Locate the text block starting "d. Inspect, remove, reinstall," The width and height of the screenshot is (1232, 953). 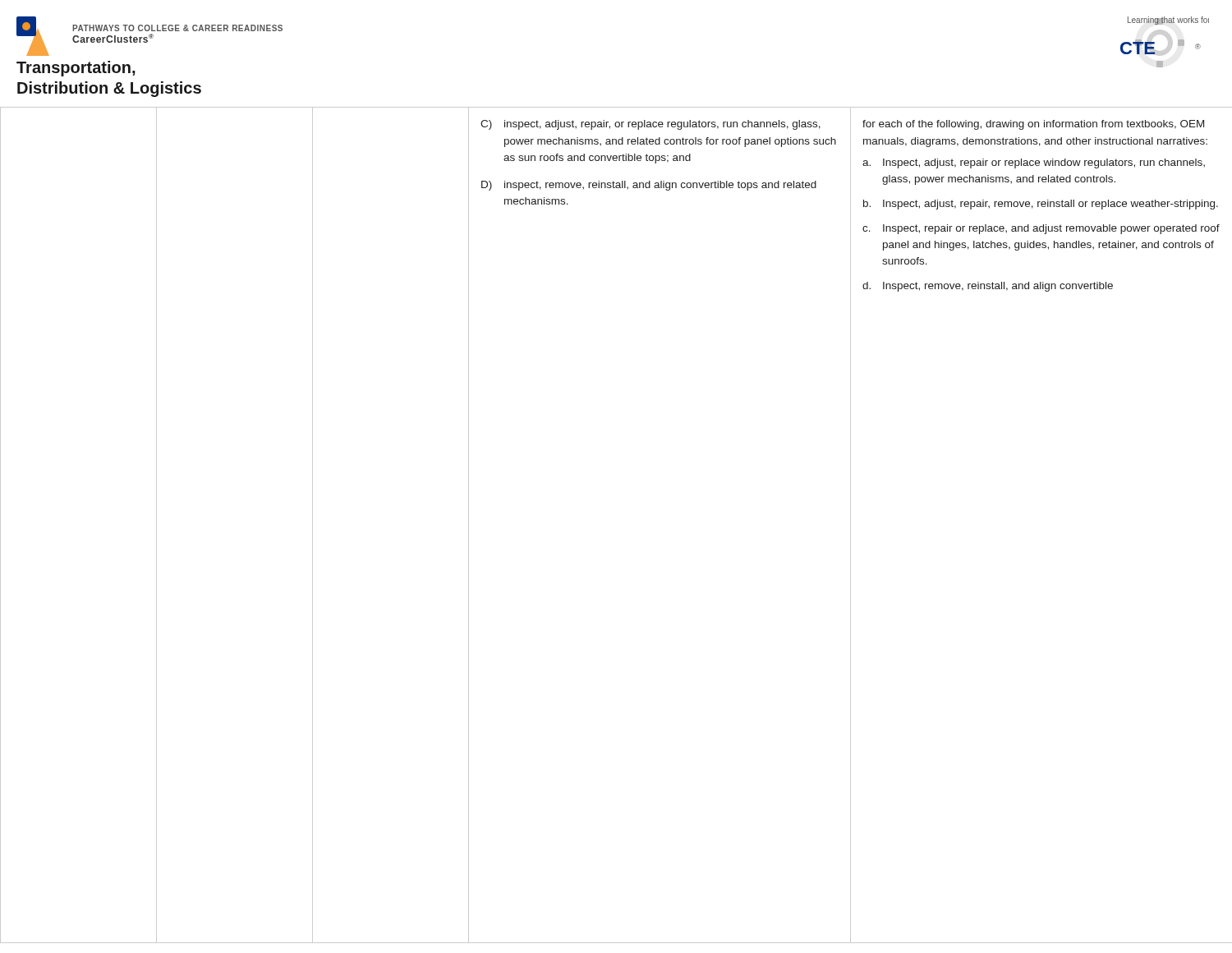click(x=988, y=286)
